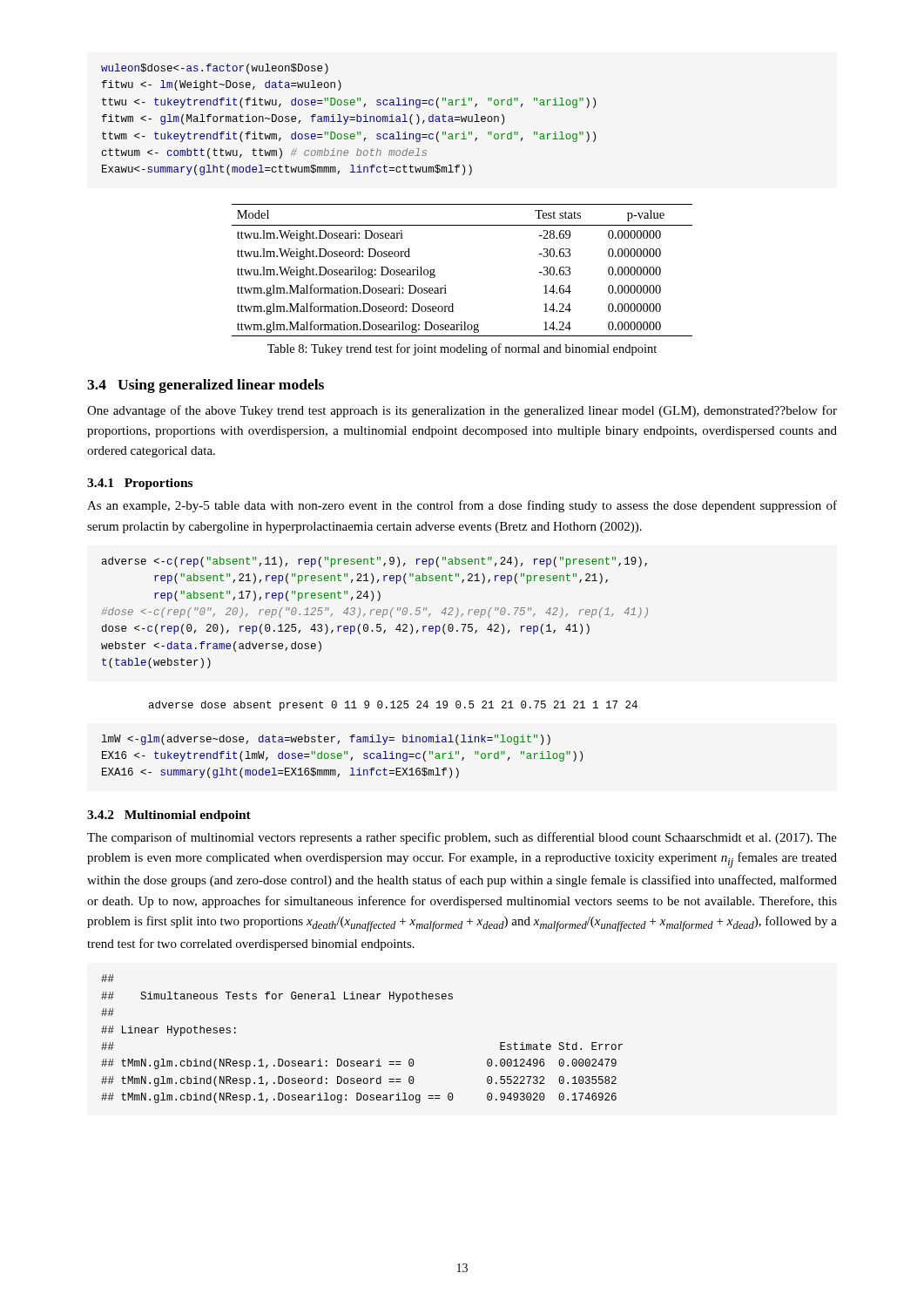Locate the table with the text "ttwu.lm.Weight.Doseord: Doseord"
The image size is (924, 1307).
coord(462,270)
